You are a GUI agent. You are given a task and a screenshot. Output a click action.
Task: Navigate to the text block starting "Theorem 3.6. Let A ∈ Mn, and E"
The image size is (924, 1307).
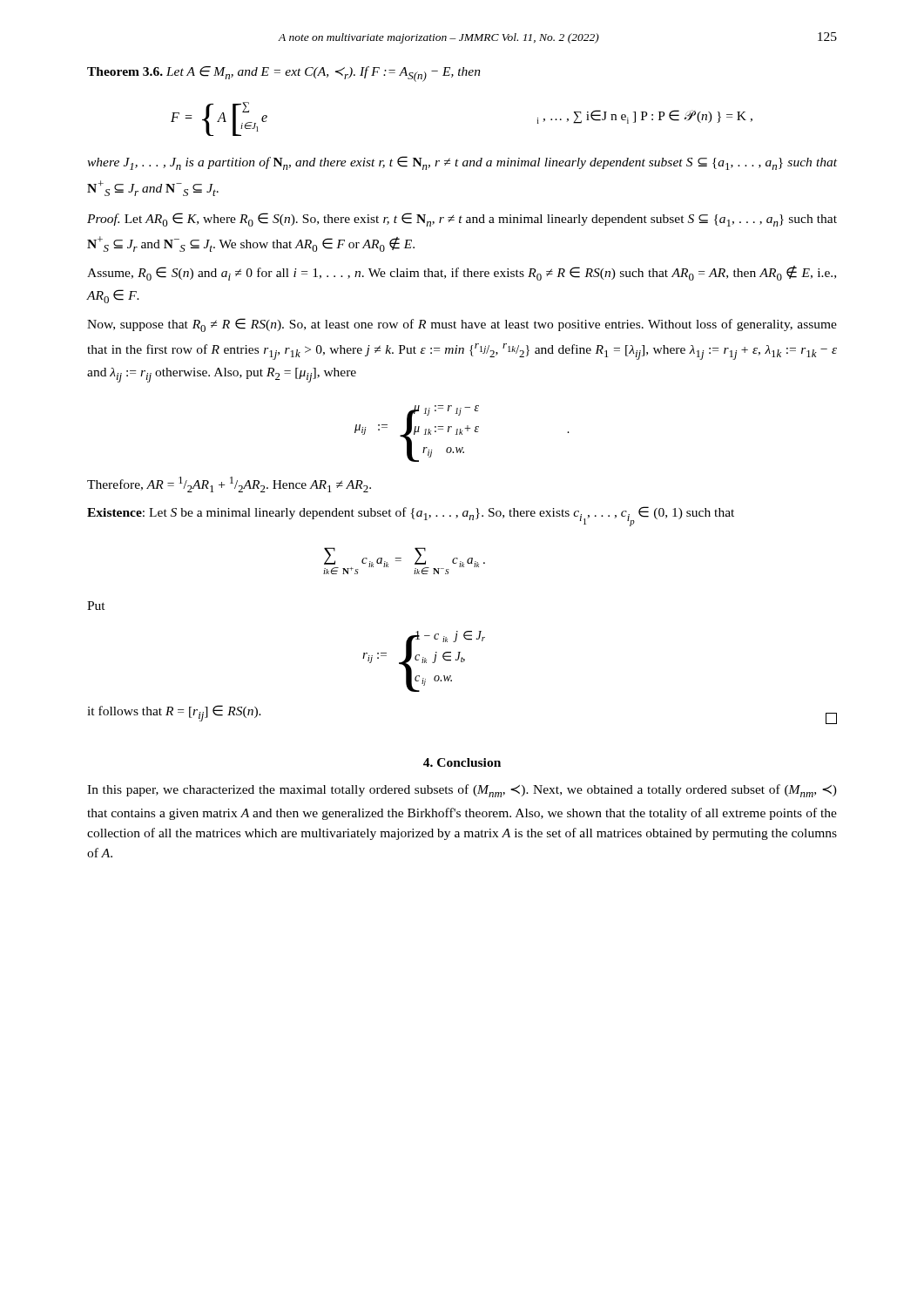tap(284, 73)
